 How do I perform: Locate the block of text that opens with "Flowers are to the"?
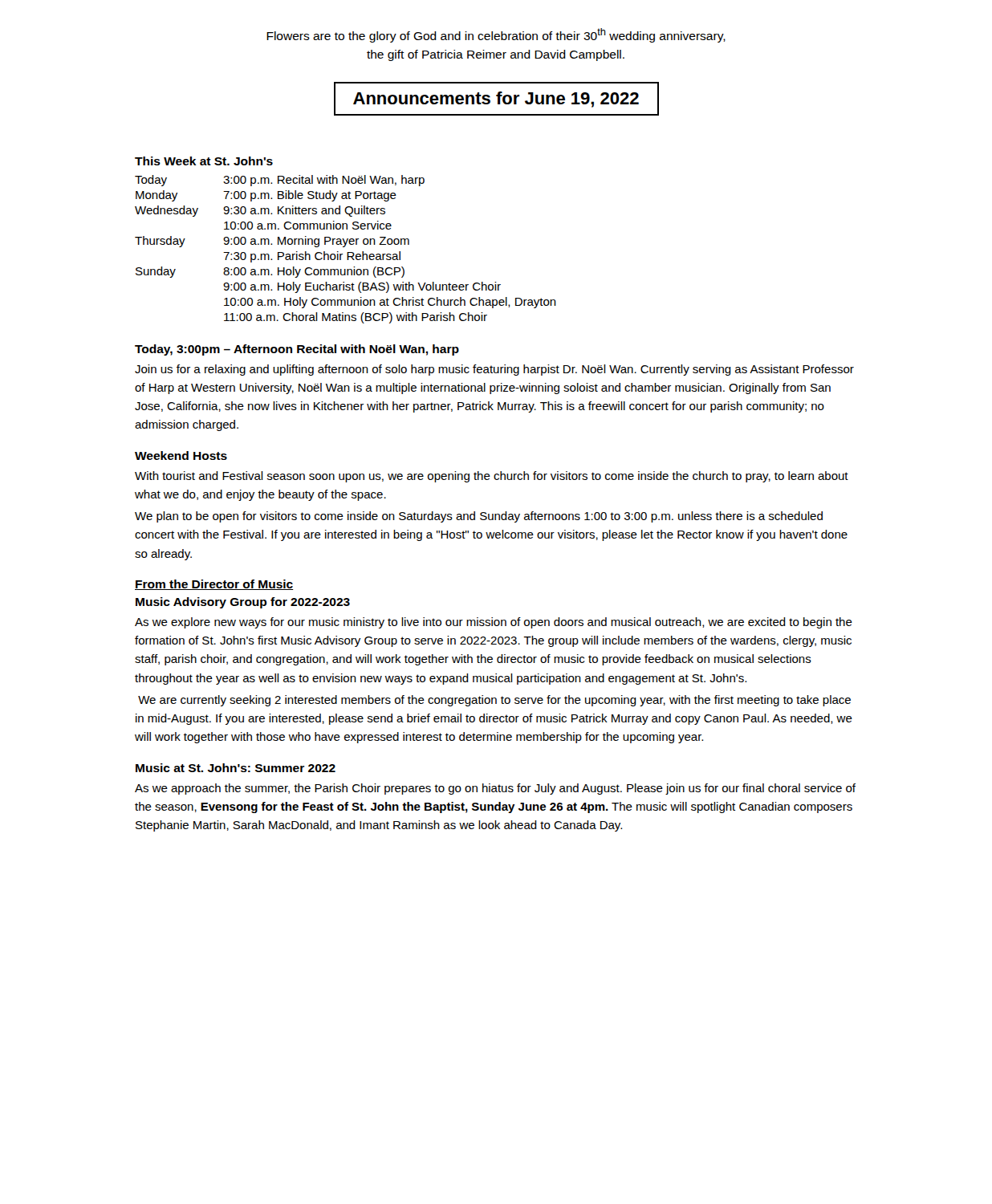pos(496,43)
